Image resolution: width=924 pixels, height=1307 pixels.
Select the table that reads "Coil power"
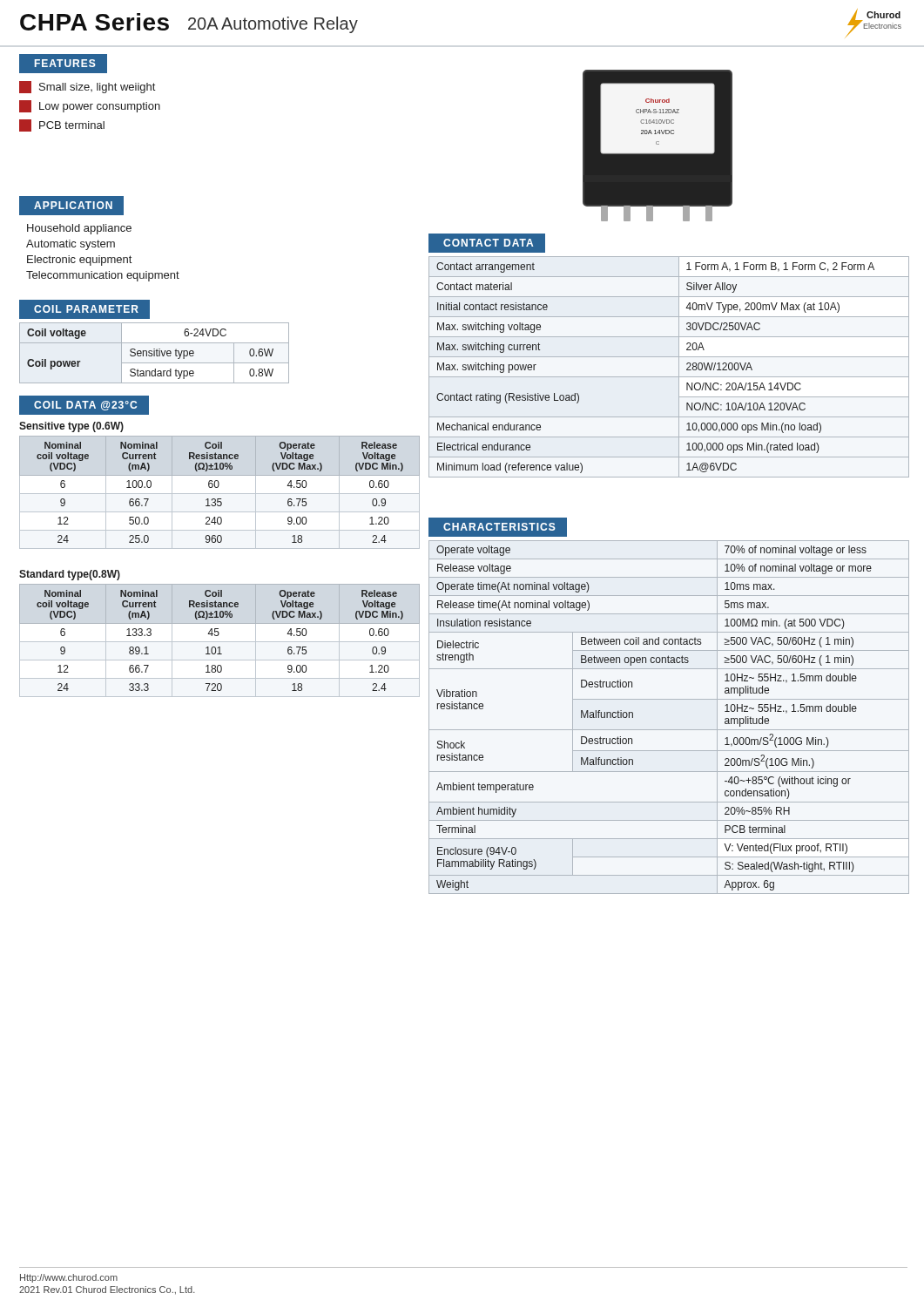(x=154, y=353)
